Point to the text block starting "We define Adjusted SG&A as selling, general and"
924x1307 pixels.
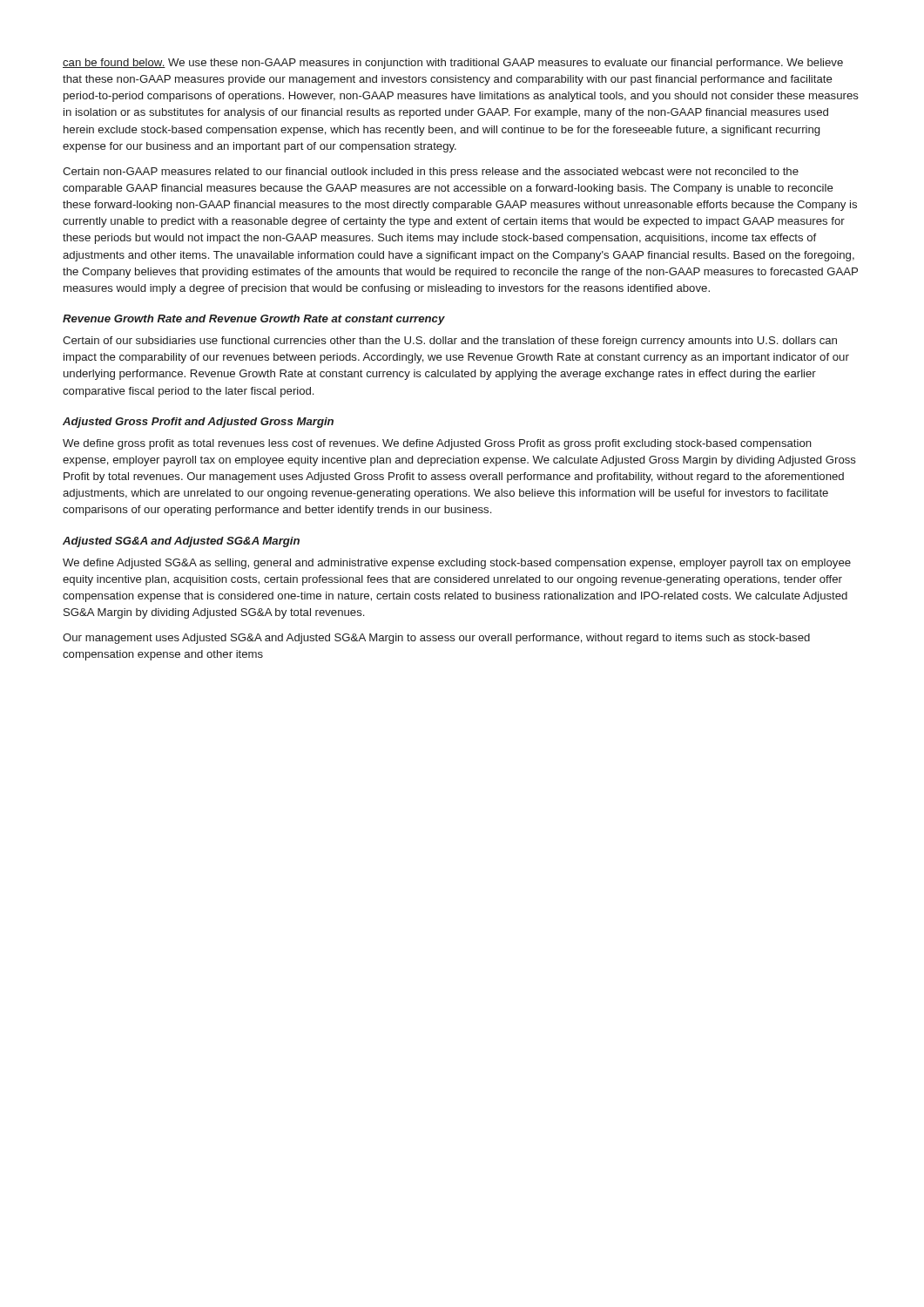point(462,587)
